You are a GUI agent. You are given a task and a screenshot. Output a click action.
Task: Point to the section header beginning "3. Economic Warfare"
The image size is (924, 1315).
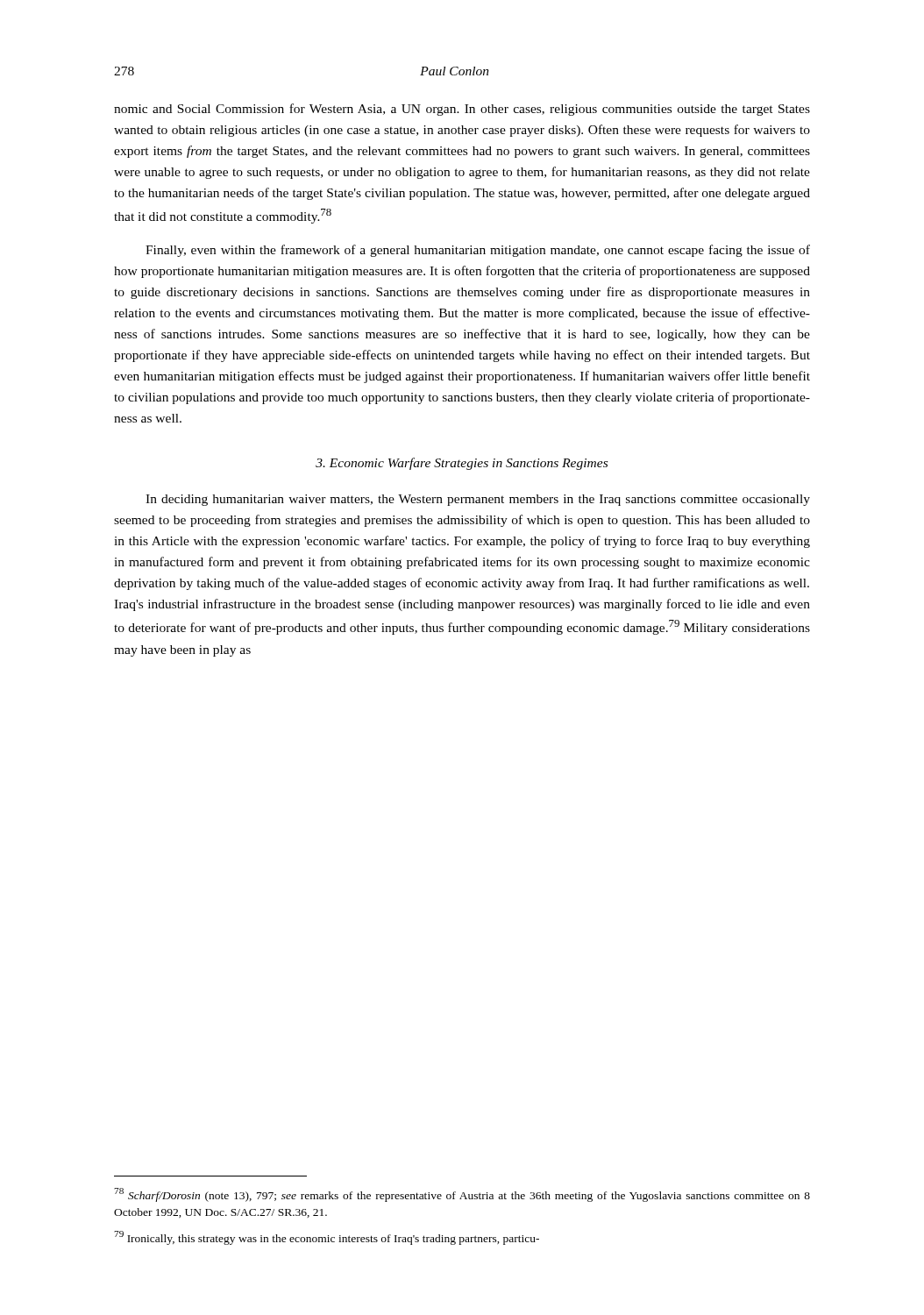(462, 463)
